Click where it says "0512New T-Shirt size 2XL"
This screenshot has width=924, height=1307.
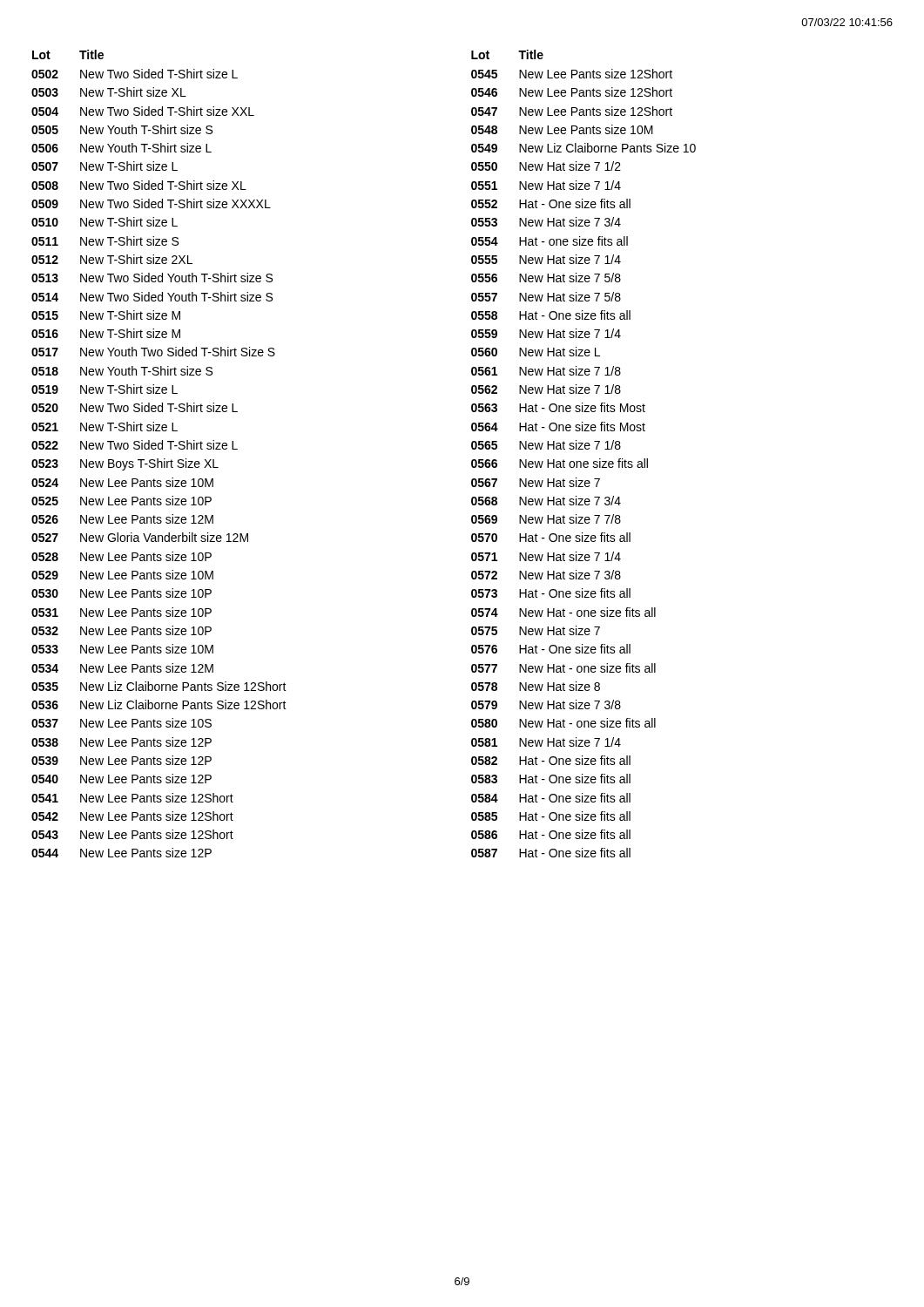click(x=112, y=259)
